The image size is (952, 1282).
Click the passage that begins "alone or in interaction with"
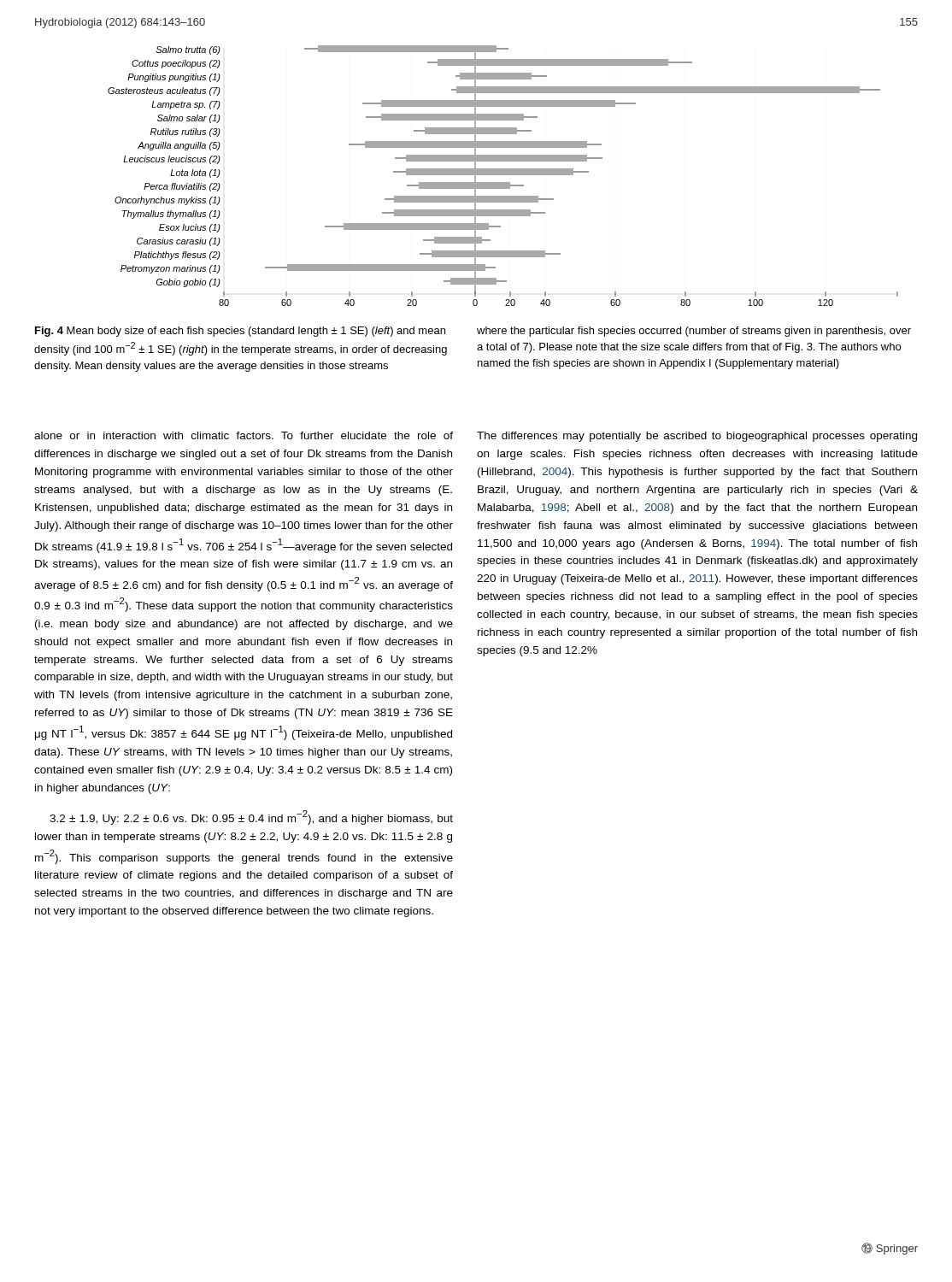coord(244,674)
